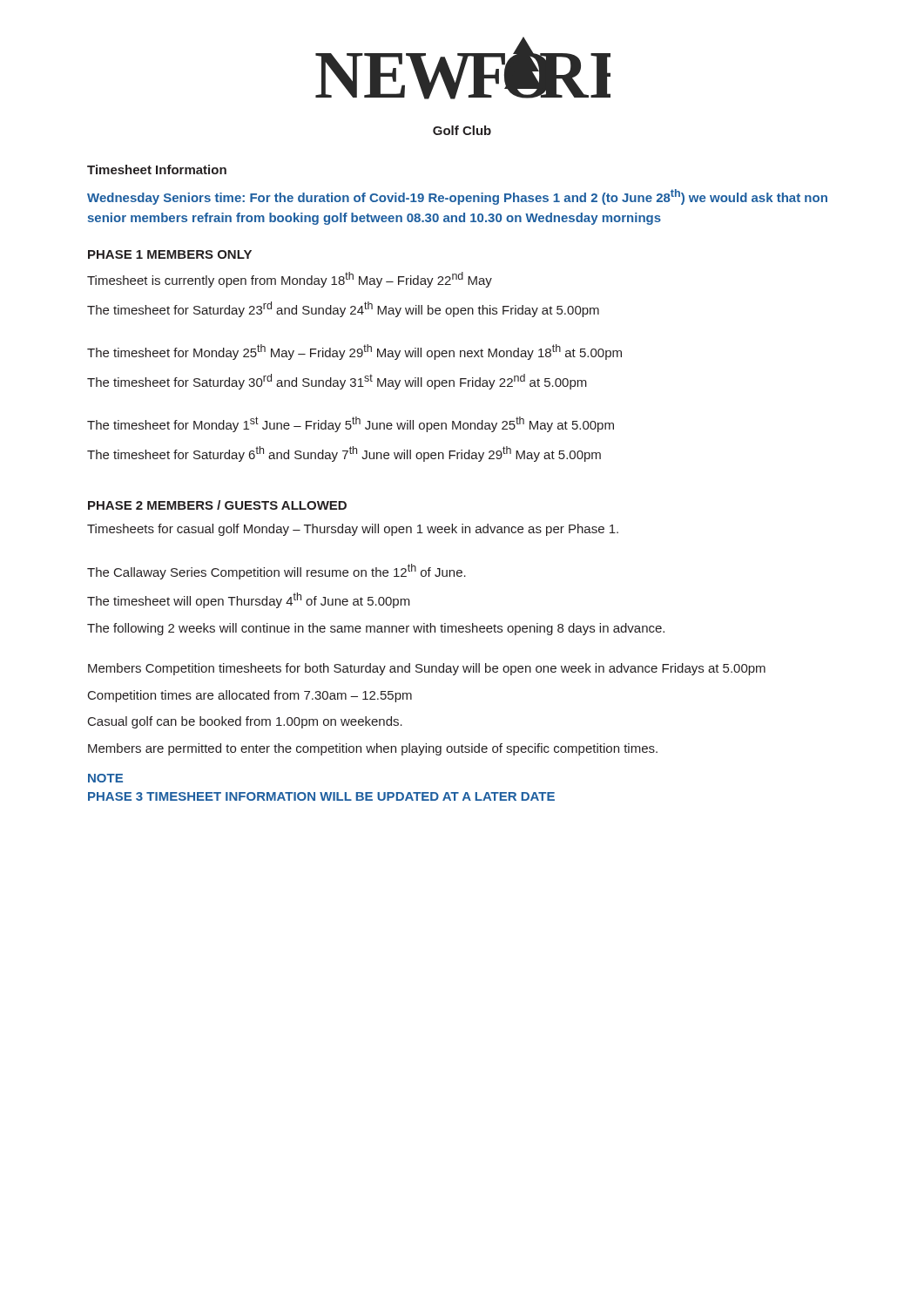The image size is (924, 1307).
Task: Select the passage starting "Timesheet Information"
Action: (x=157, y=169)
